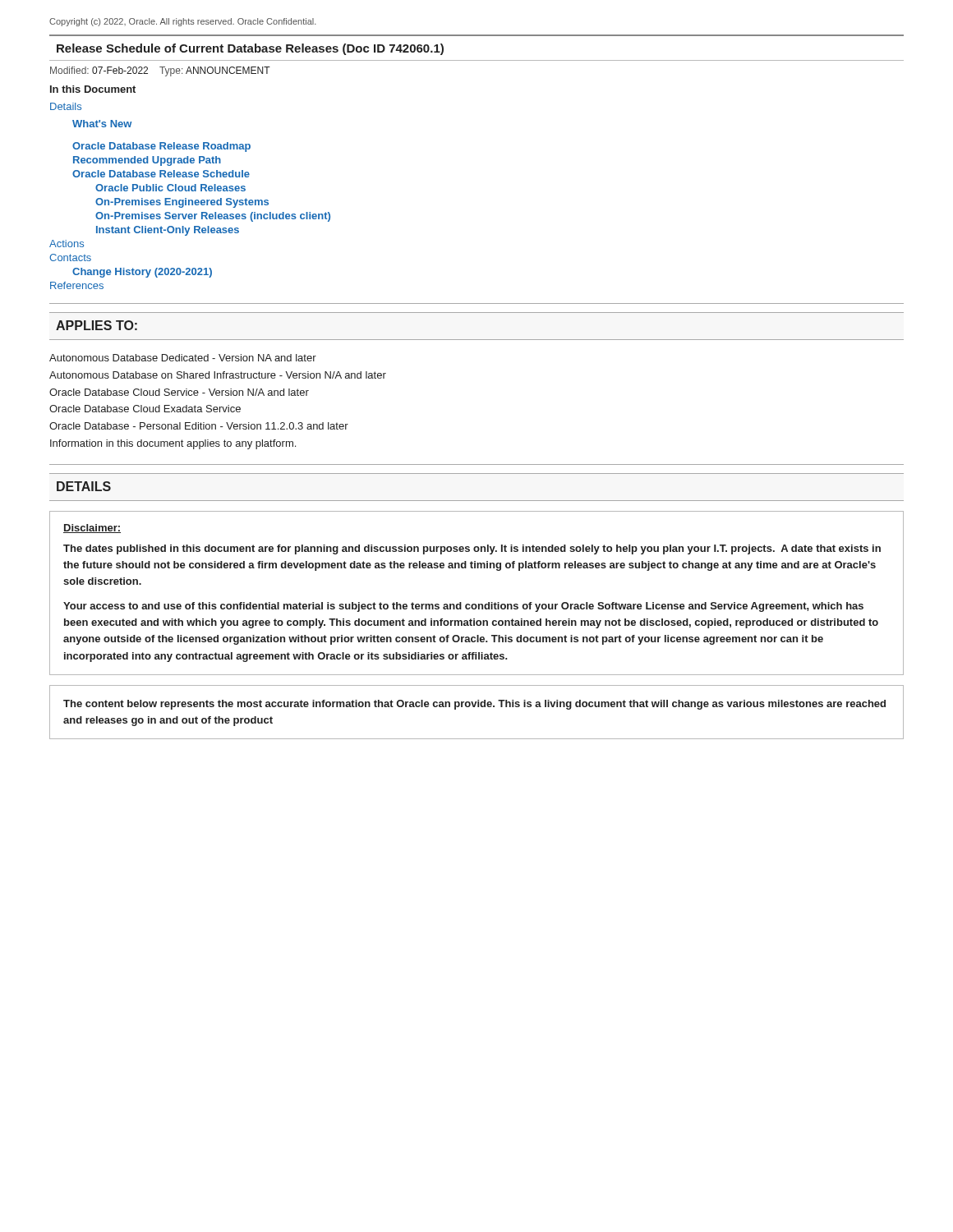Select the list item that reads "What's New"

coord(102,124)
